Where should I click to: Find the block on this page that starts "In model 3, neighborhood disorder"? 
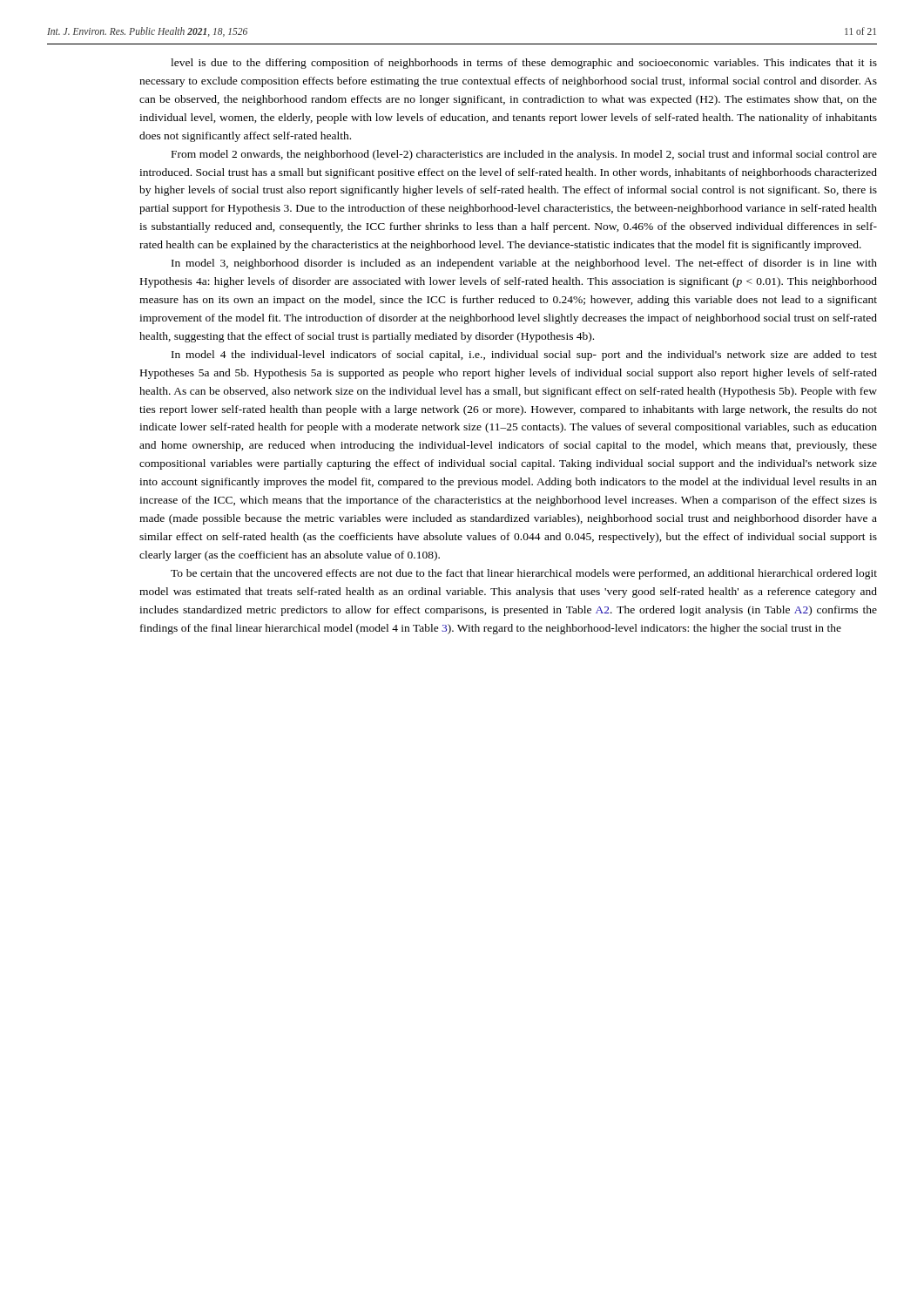(x=508, y=300)
